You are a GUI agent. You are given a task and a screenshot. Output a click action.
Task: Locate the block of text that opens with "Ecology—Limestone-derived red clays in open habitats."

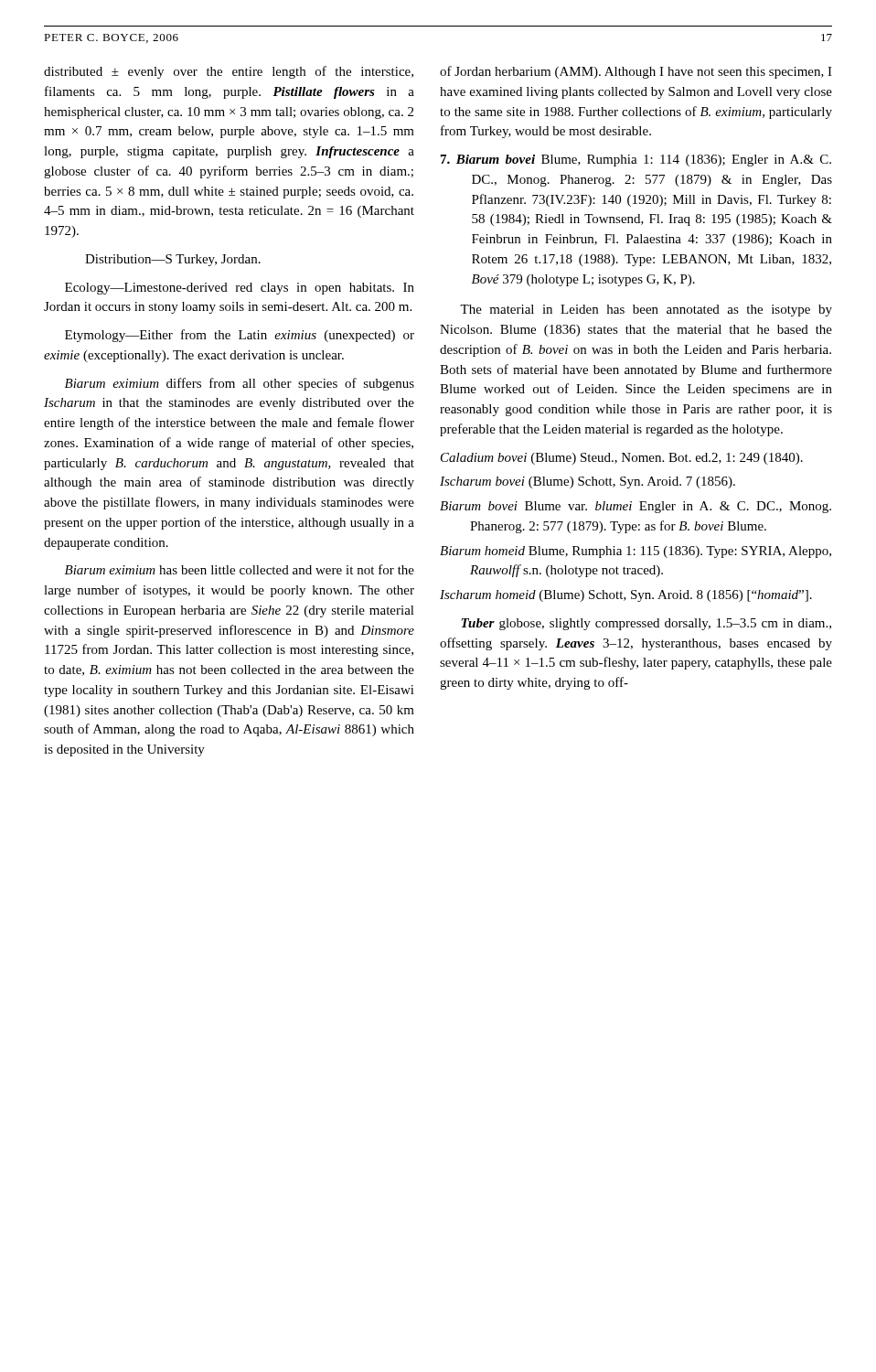229,297
